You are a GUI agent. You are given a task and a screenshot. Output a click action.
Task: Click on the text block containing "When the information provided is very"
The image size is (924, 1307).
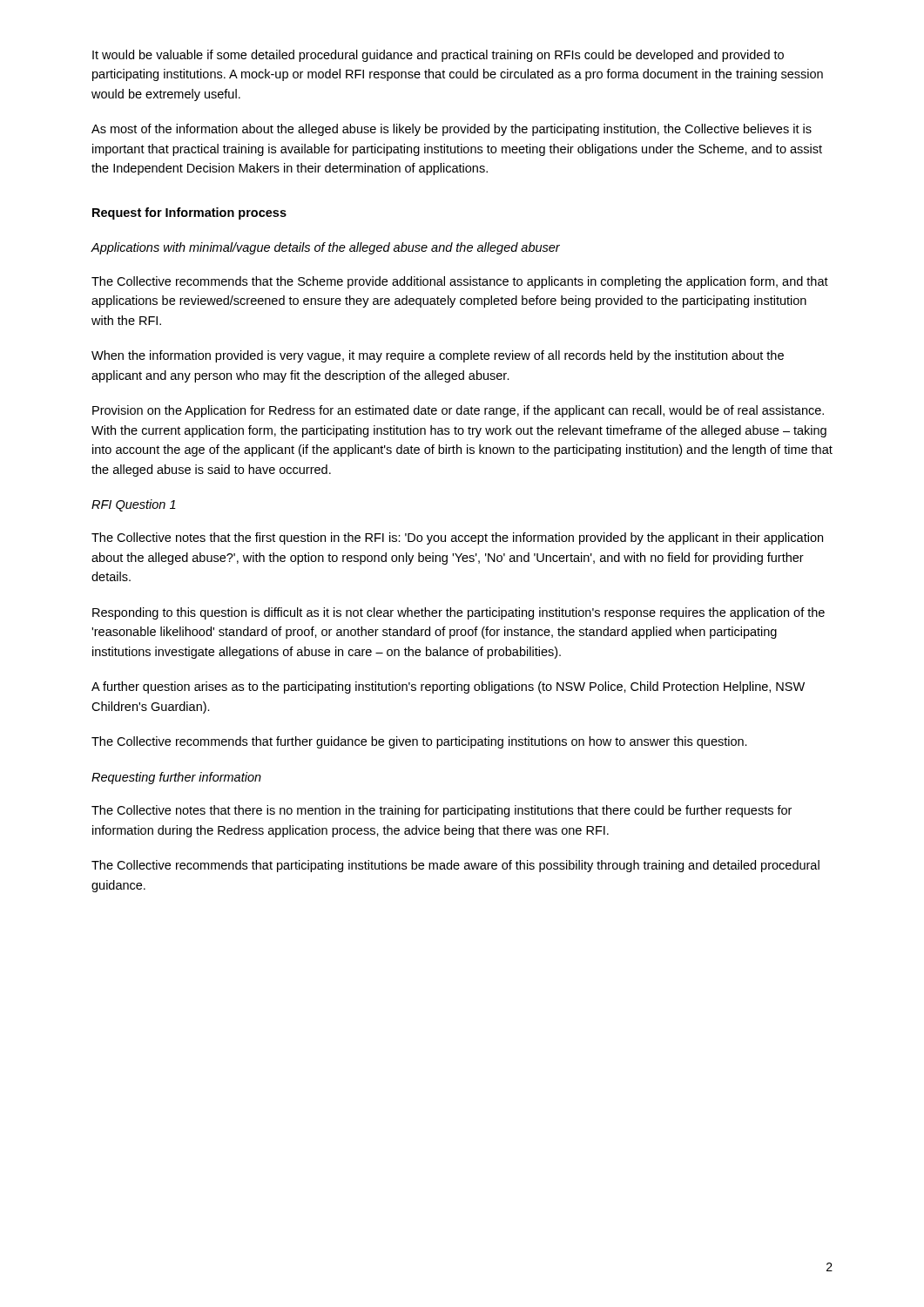[438, 365]
